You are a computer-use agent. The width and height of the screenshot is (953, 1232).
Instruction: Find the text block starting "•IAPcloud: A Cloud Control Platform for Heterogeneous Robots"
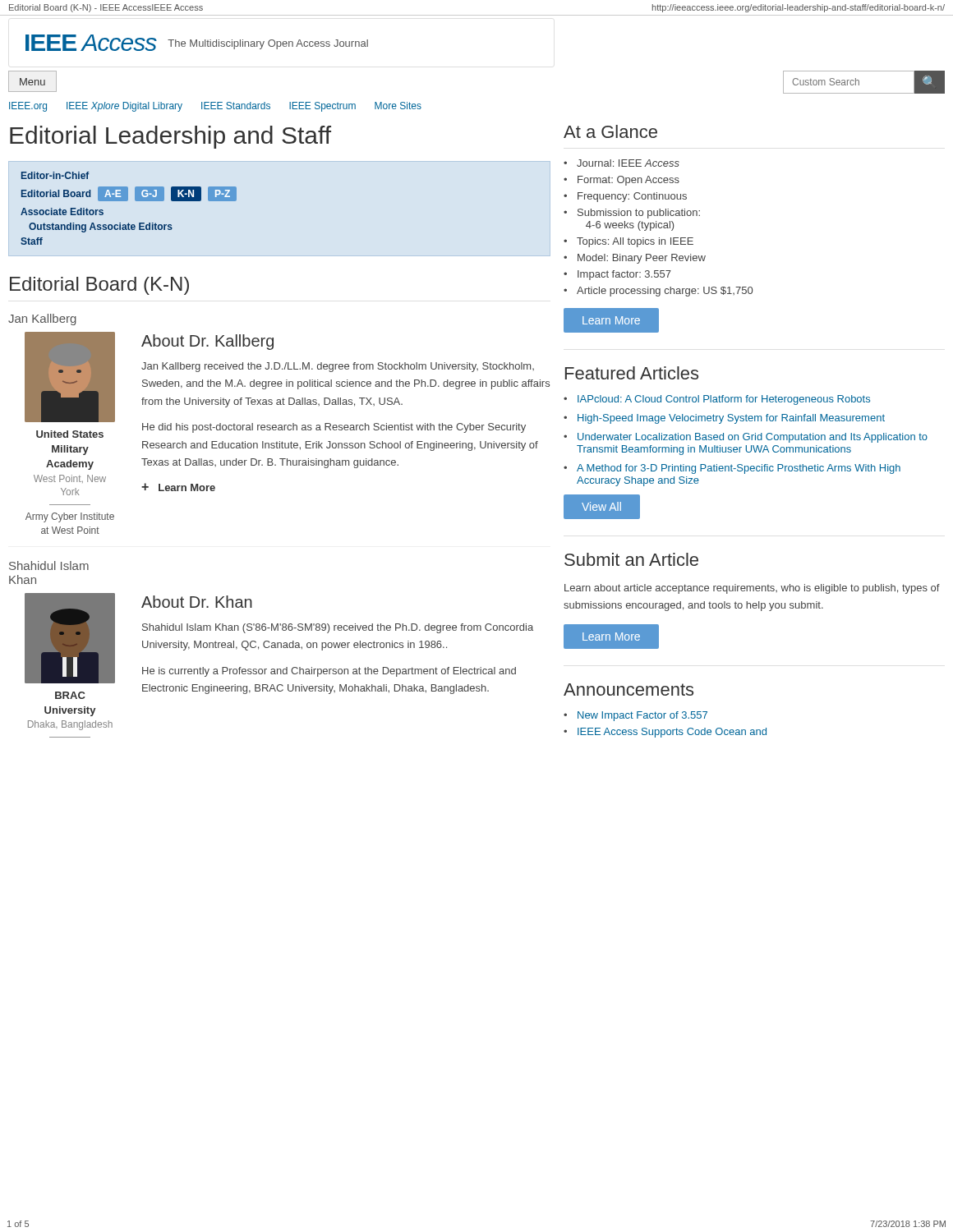coord(717,399)
